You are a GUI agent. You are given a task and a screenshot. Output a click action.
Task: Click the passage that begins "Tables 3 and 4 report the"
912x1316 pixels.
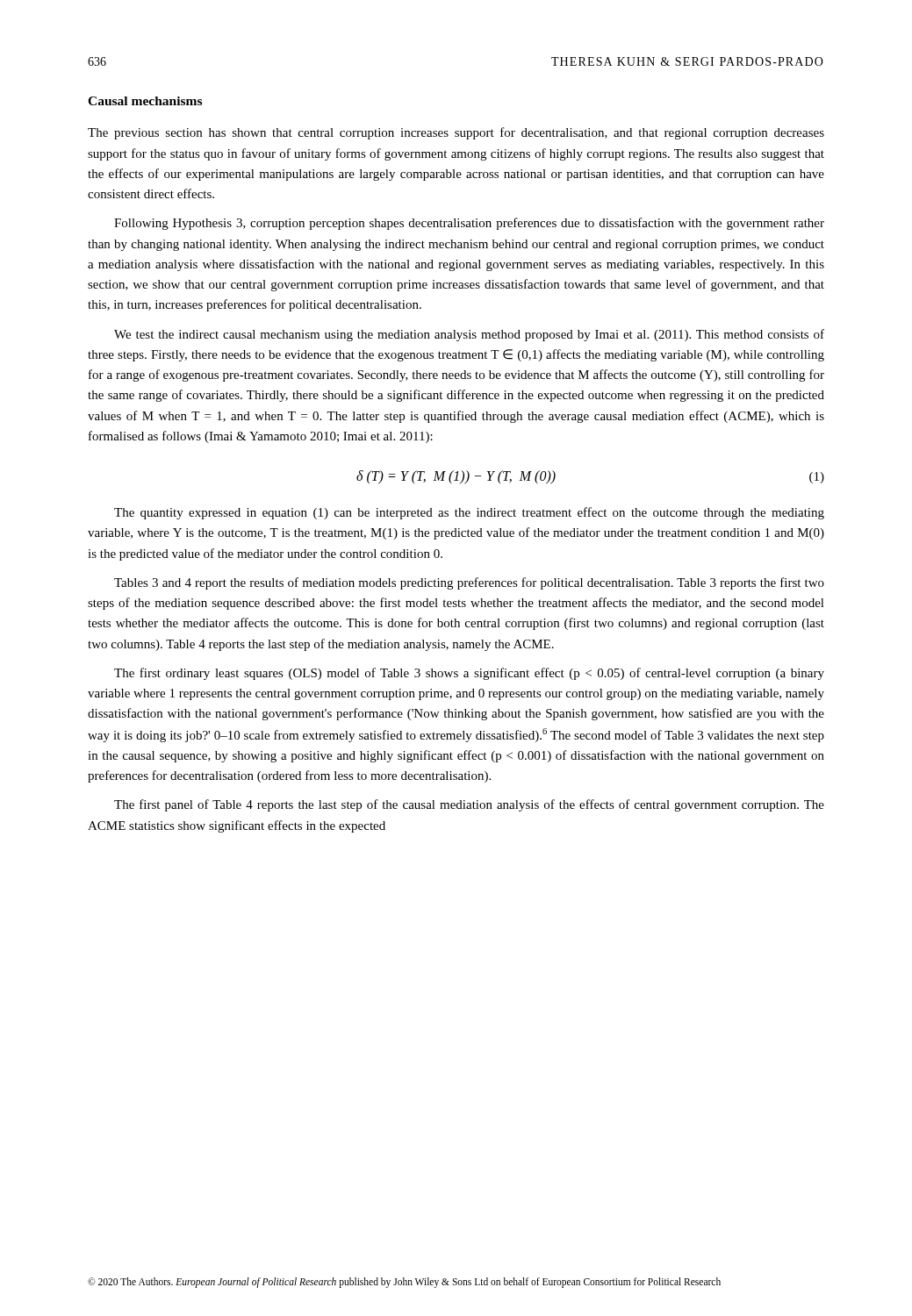(456, 613)
